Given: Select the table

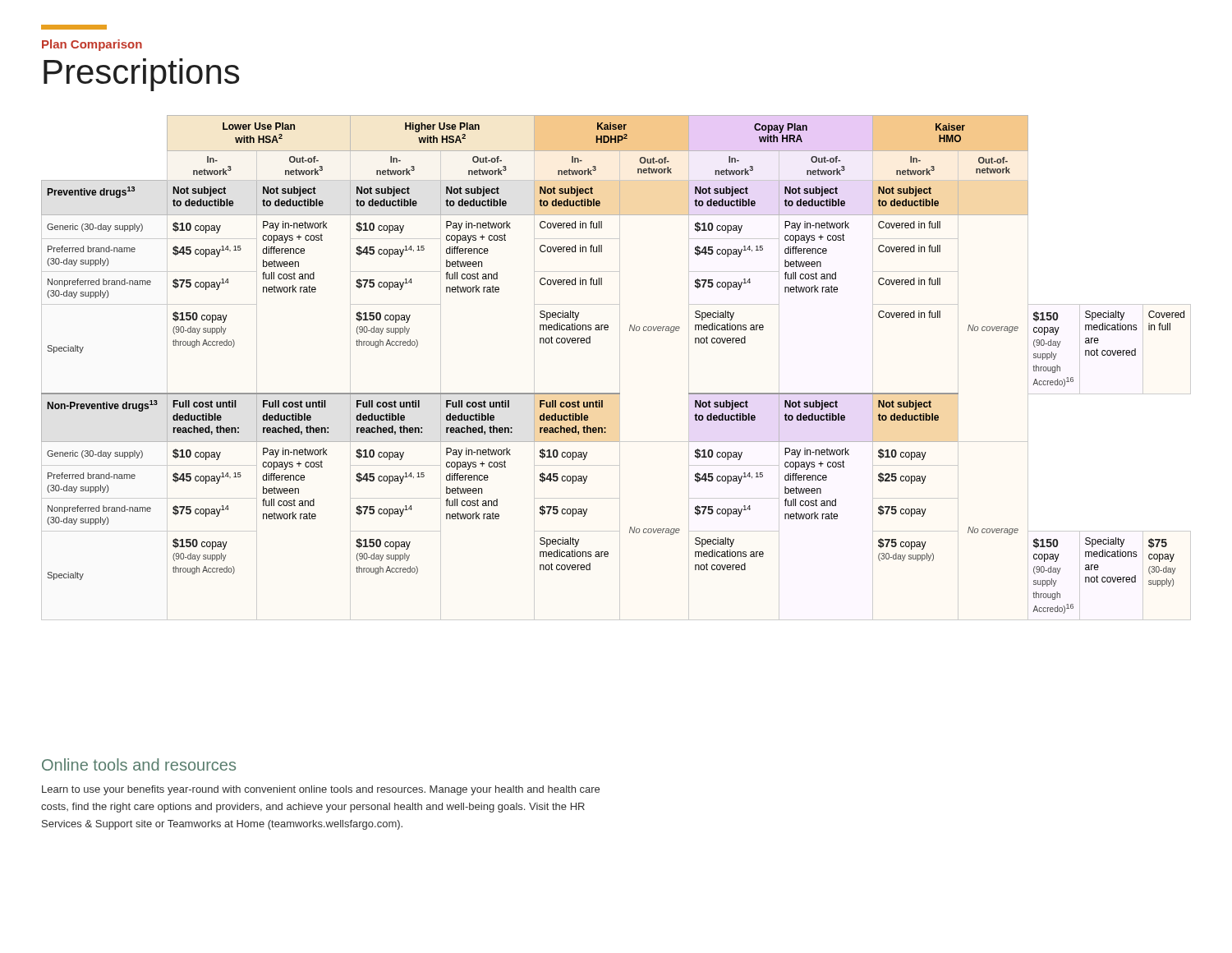Looking at the screenshot, I should click(616, 368).
